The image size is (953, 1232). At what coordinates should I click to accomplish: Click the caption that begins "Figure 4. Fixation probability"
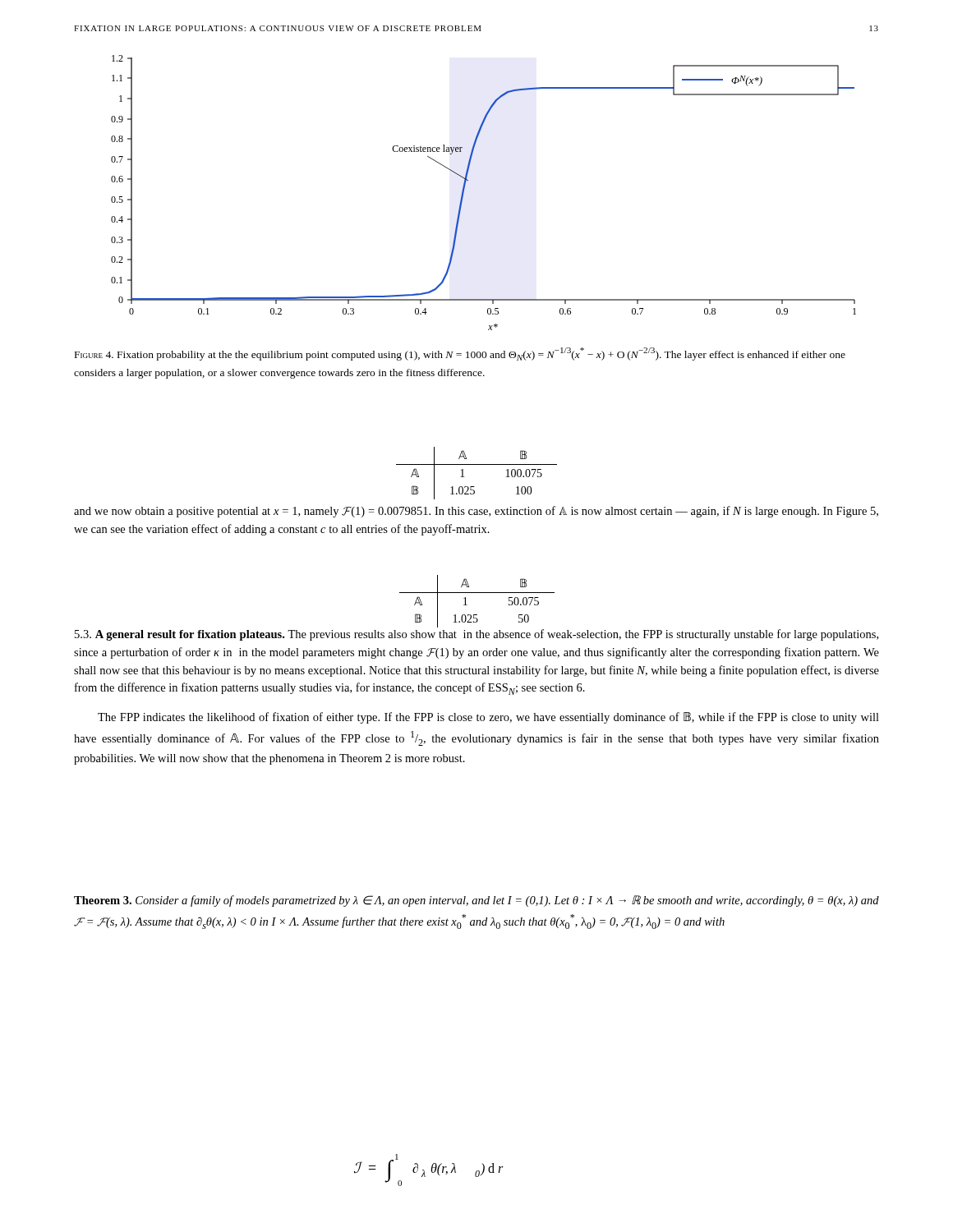tap(460, 362)
